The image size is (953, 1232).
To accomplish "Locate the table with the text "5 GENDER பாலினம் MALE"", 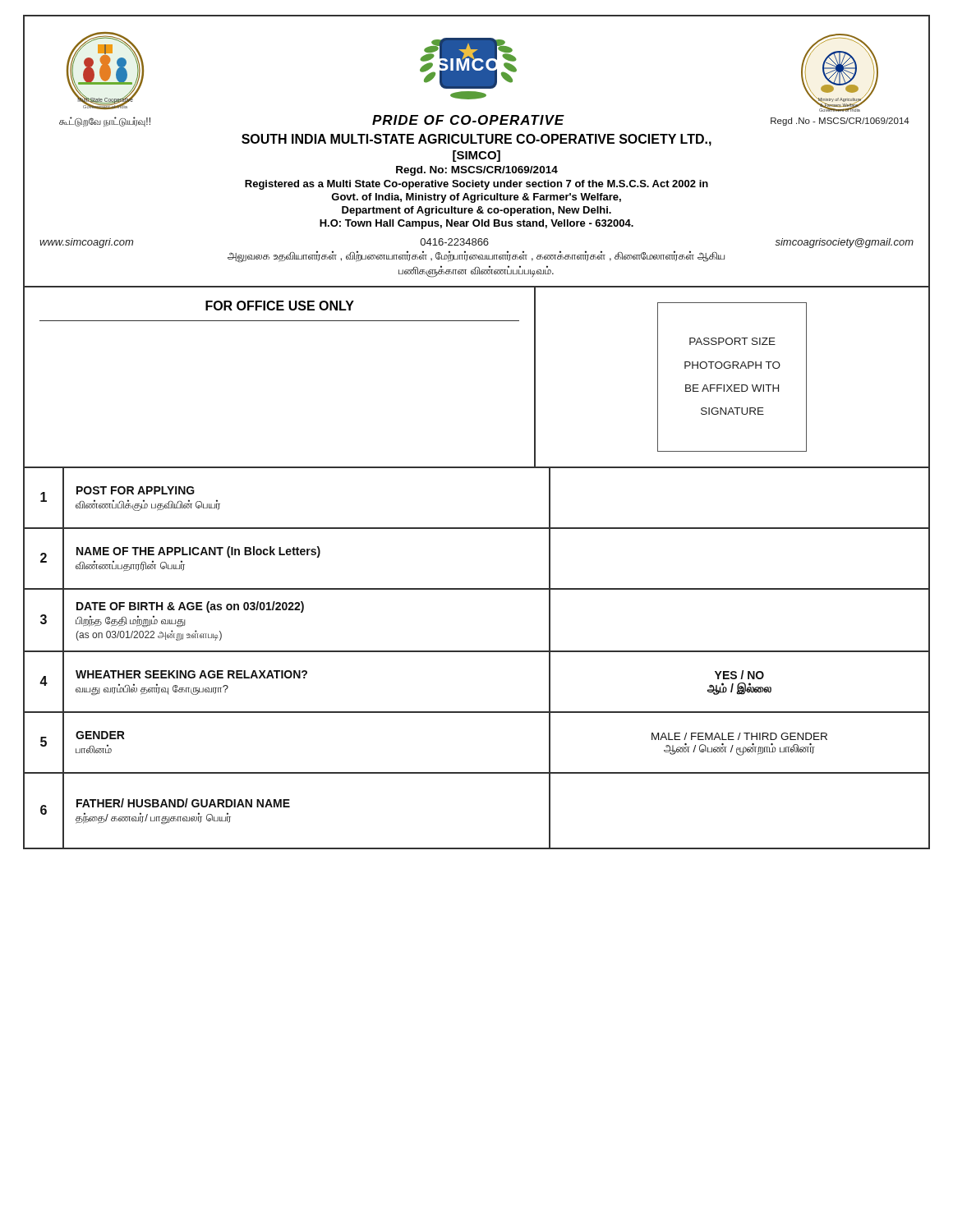I will [x=476, y=743].
